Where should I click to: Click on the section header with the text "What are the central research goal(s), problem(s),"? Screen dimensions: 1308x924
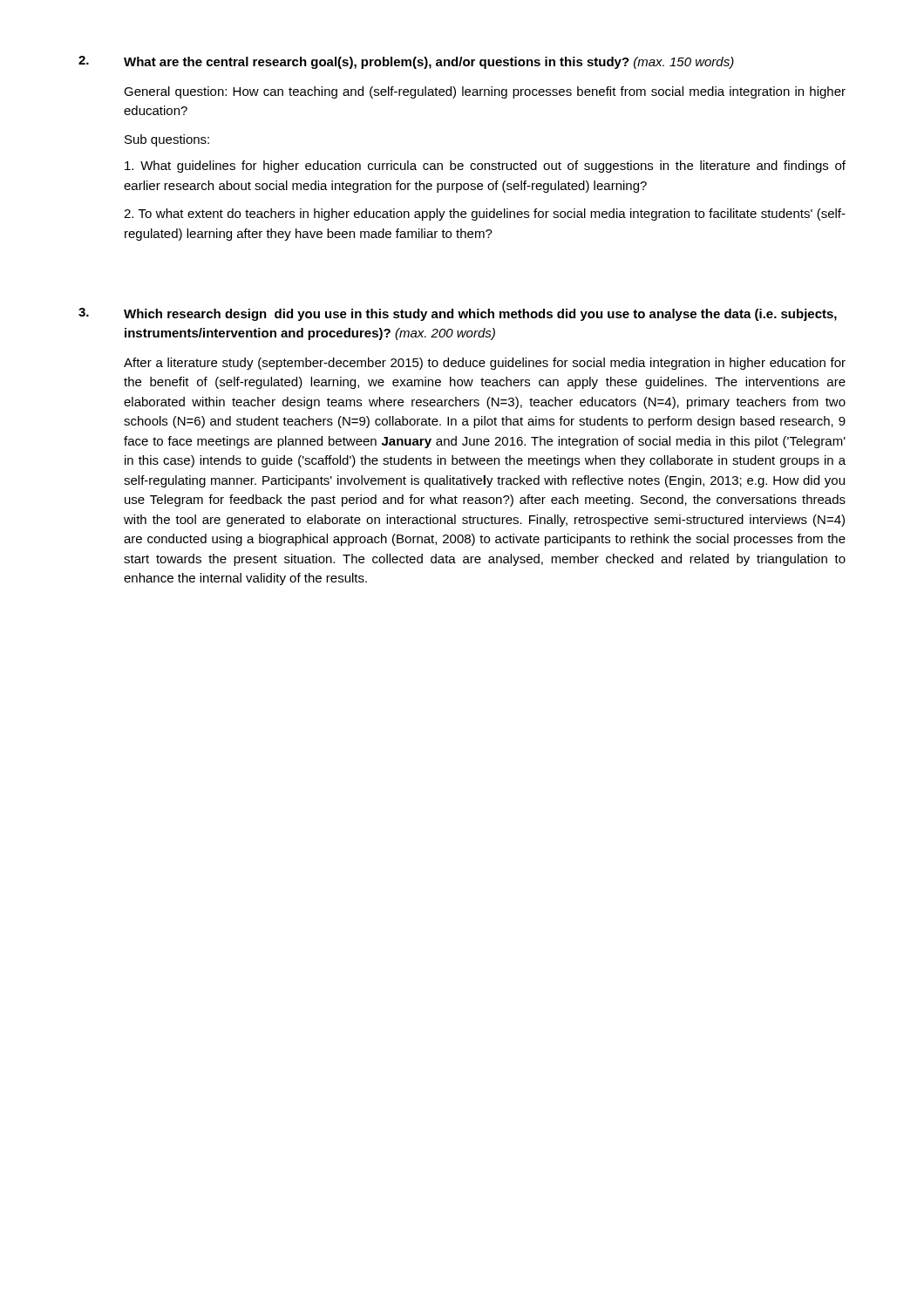429,61
